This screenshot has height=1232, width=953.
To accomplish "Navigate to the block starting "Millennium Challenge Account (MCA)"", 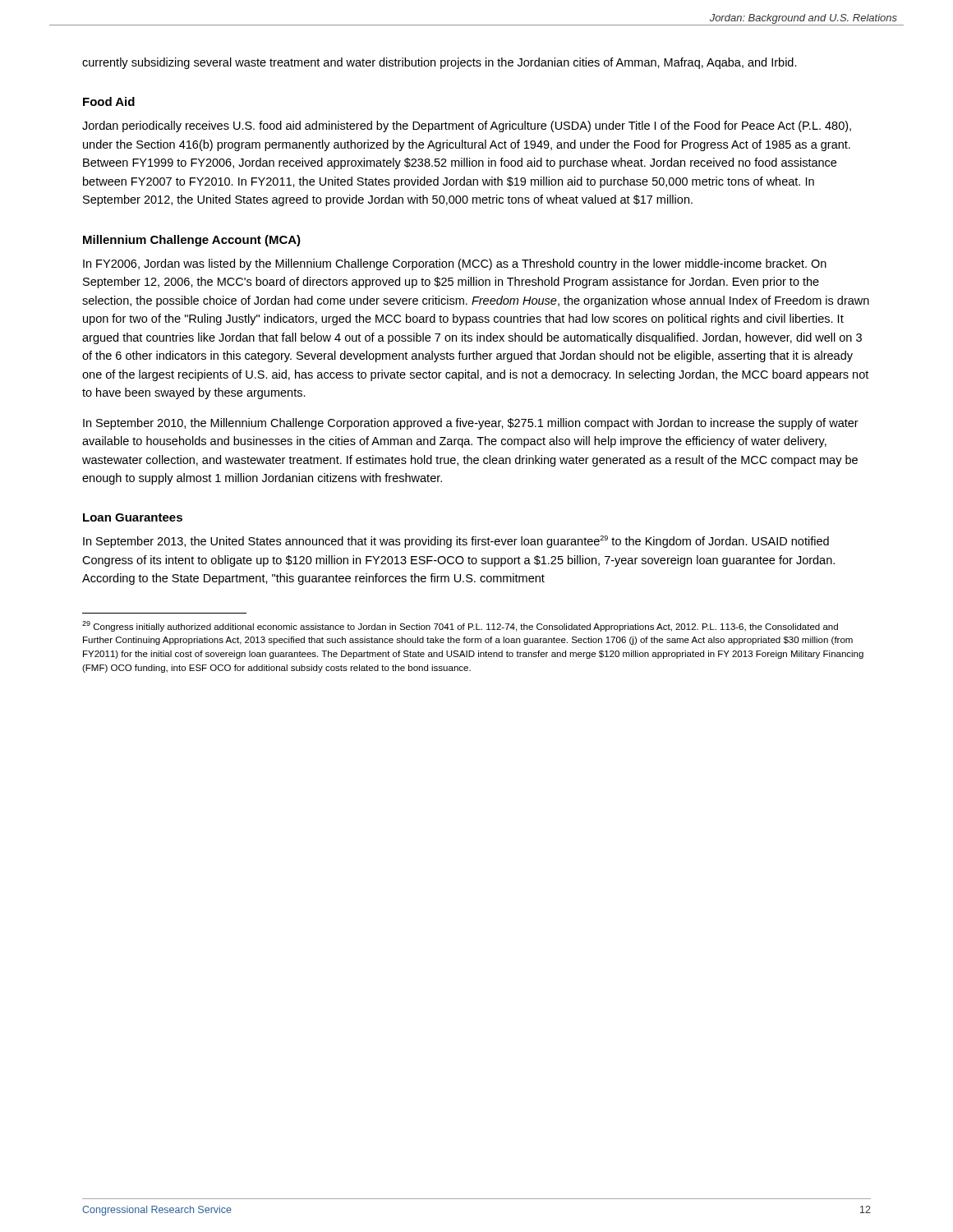I will coord(191,239).
